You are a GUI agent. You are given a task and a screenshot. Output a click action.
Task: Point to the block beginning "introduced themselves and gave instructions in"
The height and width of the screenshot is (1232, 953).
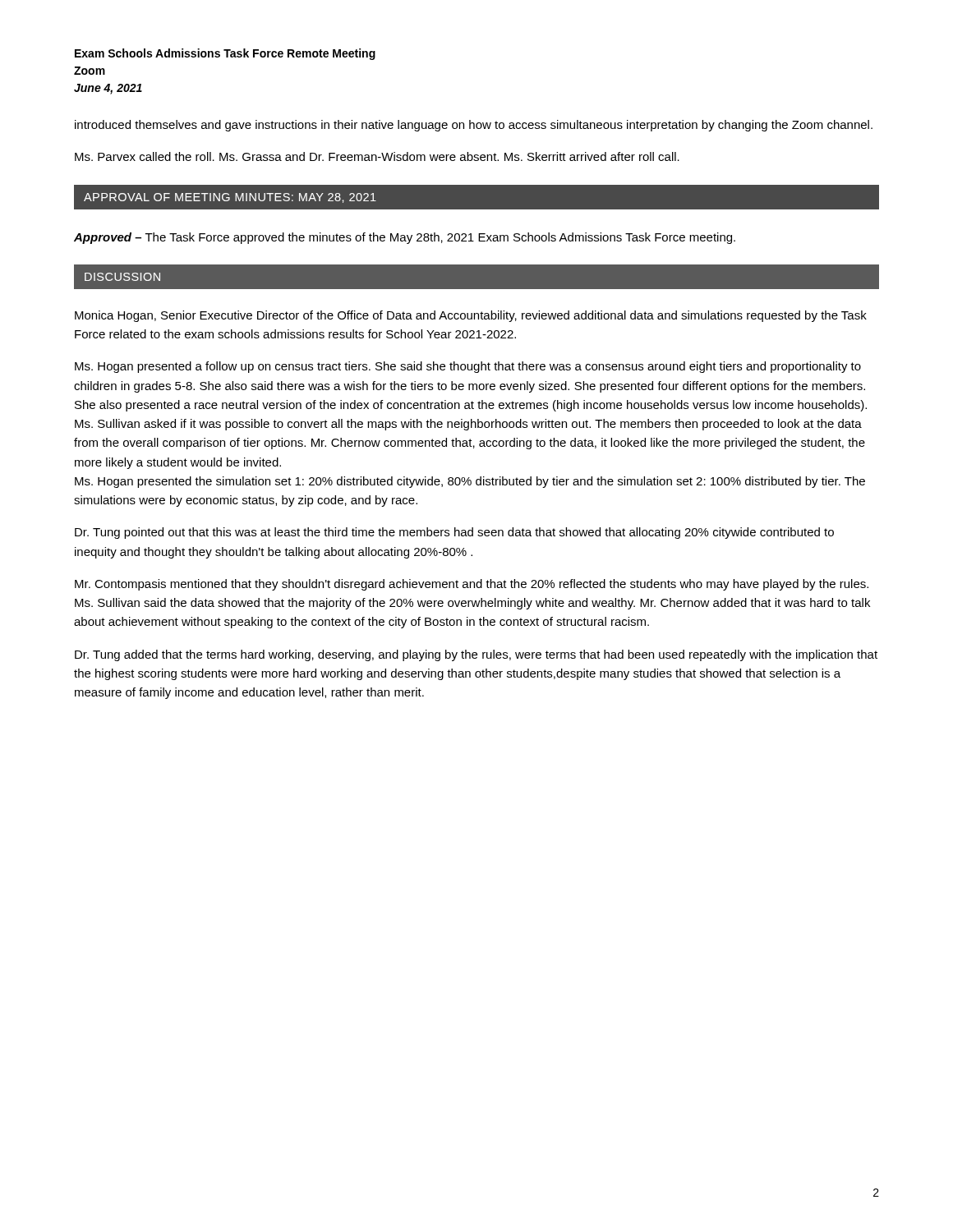474,124
